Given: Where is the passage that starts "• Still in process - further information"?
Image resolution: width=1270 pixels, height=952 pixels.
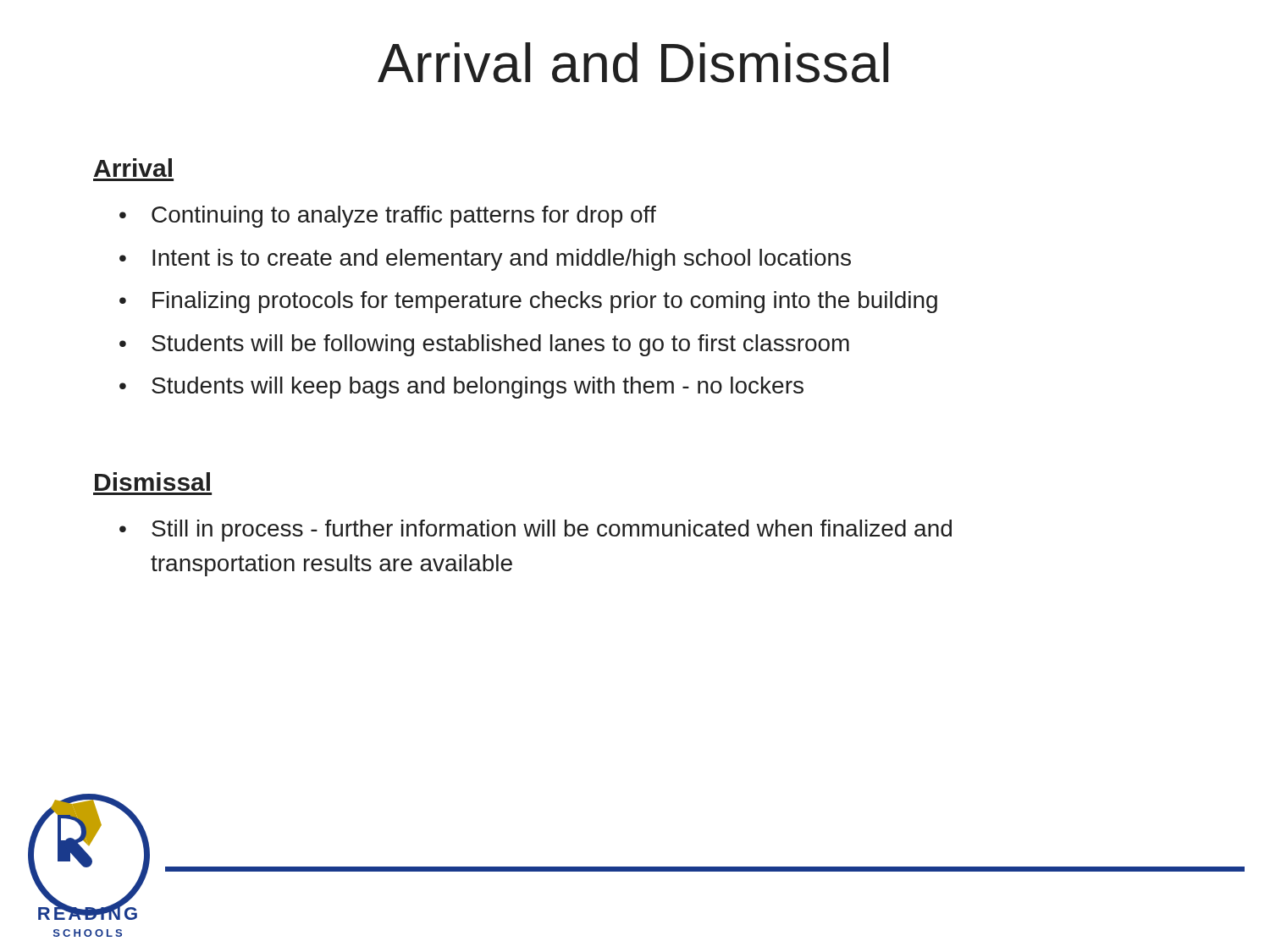Looking at the screenshot, I should (x=635, y=546).
